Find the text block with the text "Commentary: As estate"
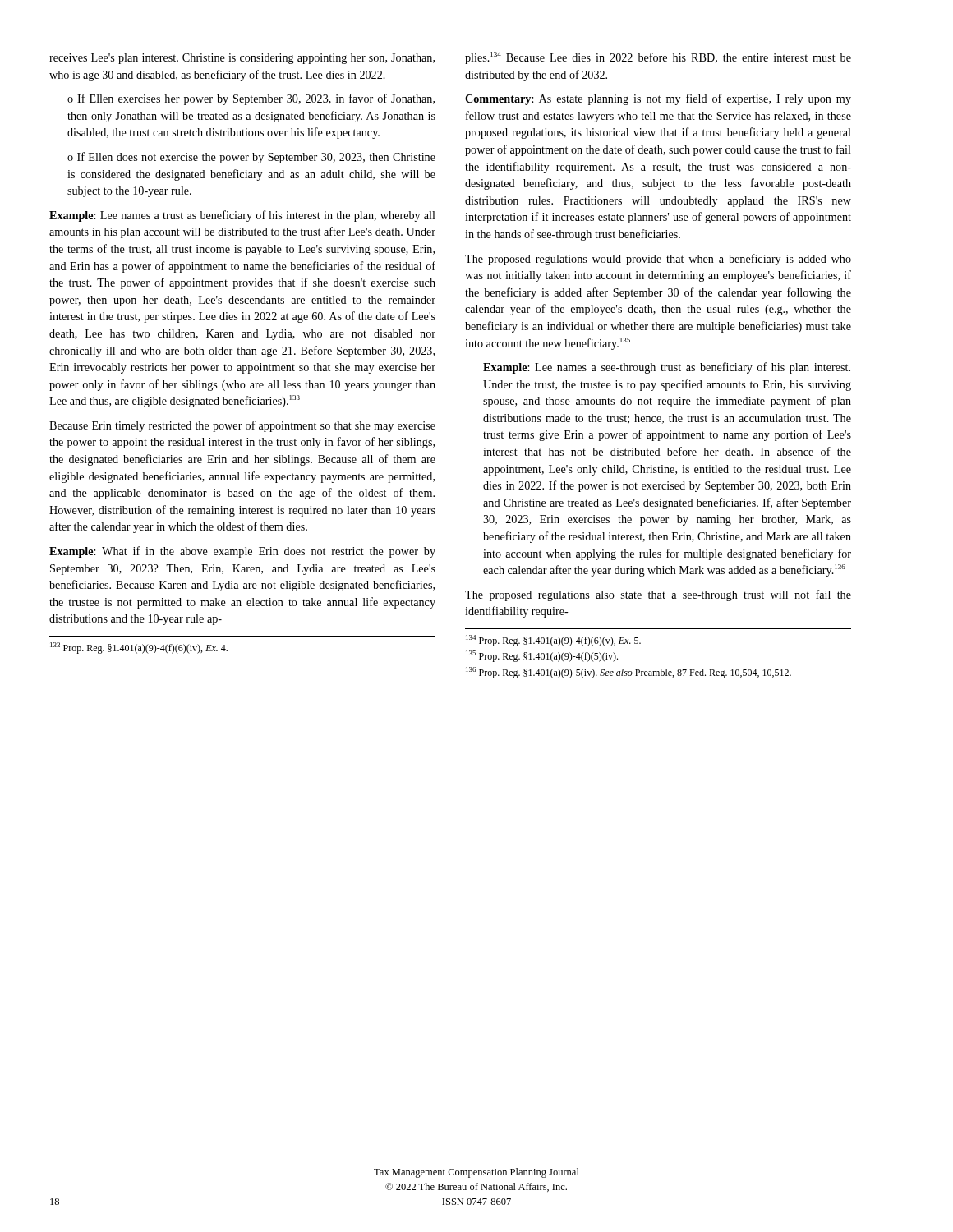The image size is (953, 1232). click(x=658, y=167)
